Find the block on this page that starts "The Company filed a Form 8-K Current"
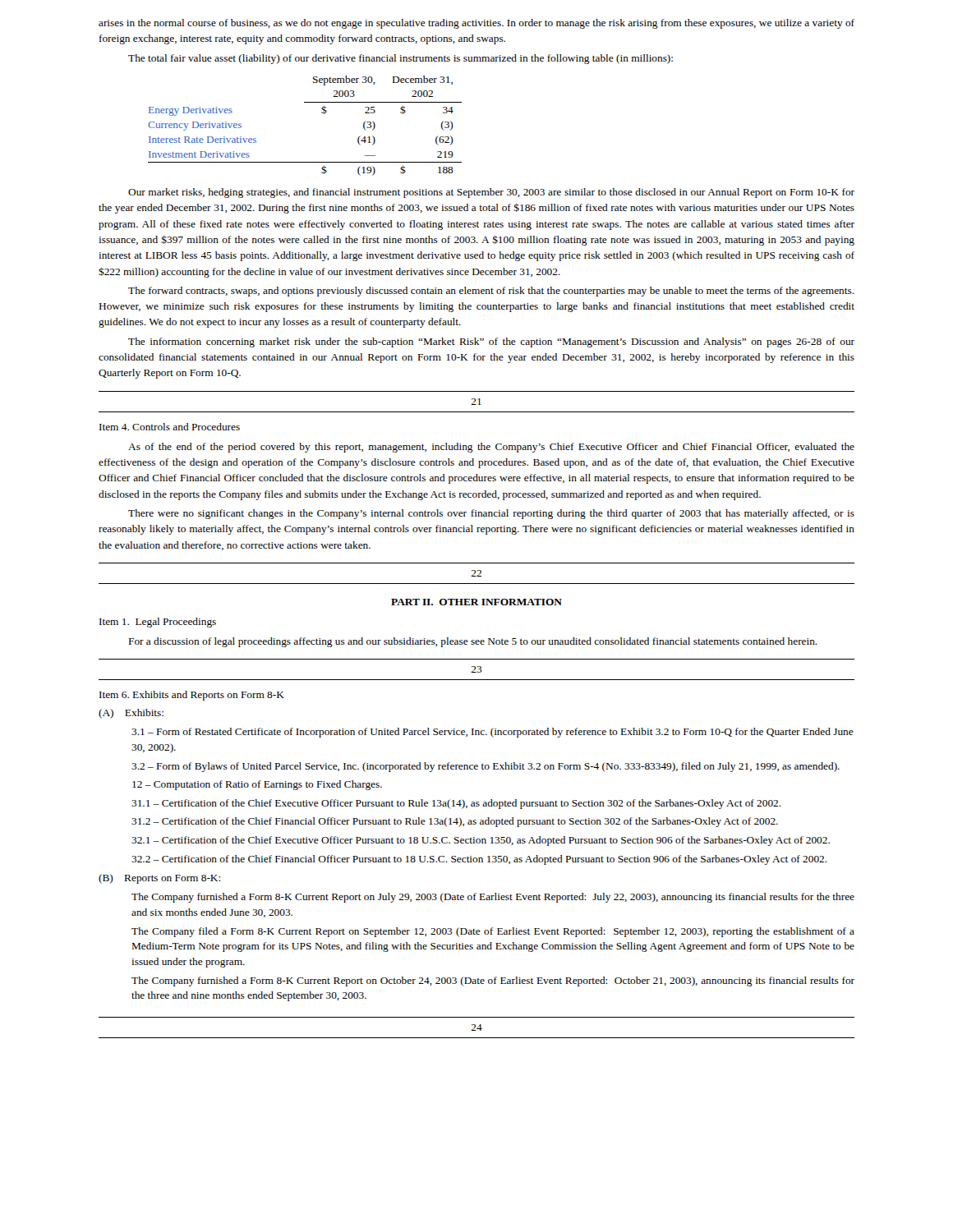 (493, 947)
